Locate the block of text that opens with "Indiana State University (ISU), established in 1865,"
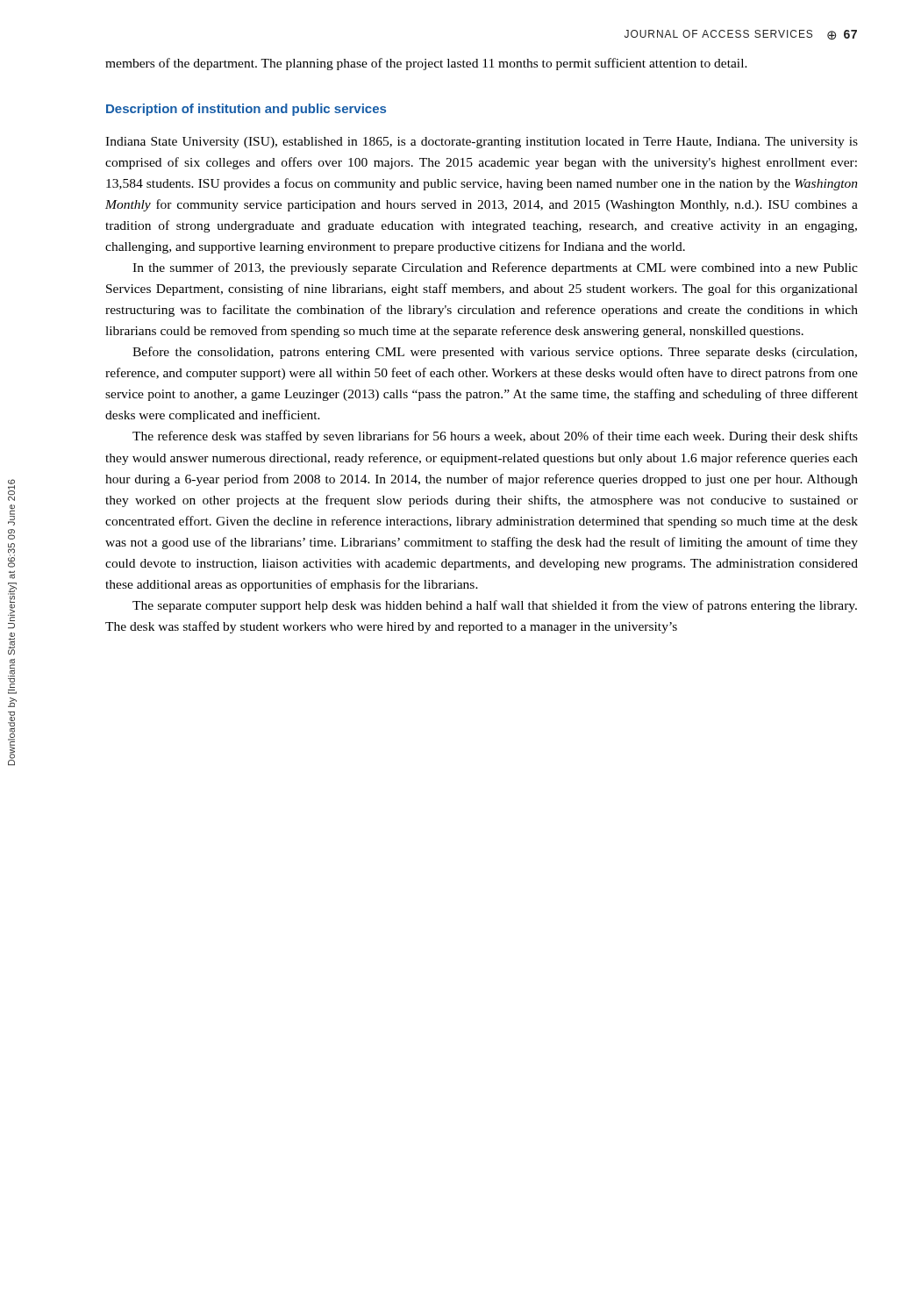 pyautogui.click(x=482, y=194)
